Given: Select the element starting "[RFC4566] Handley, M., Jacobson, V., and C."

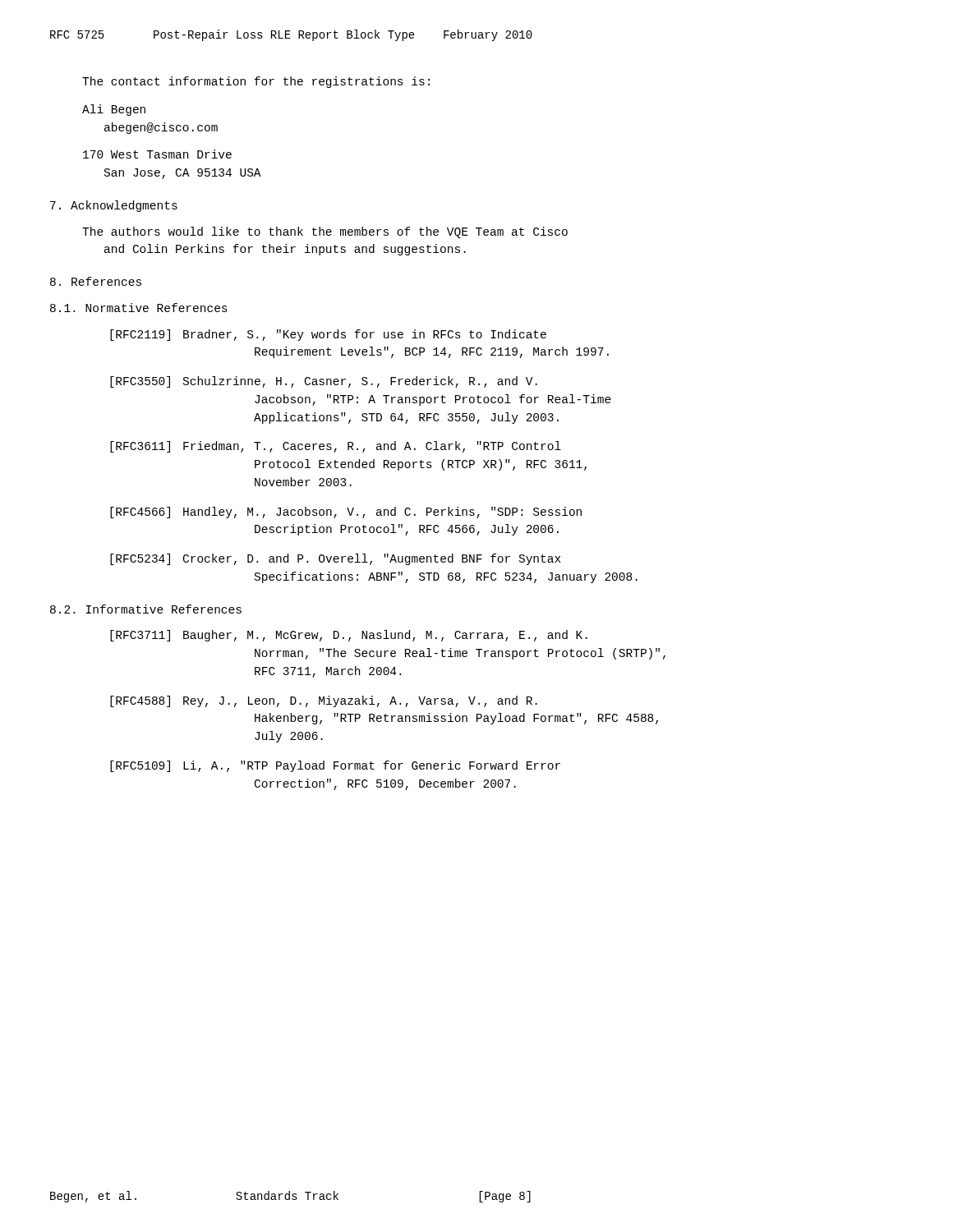Looking at the screenshot, I should click(493, 522).
